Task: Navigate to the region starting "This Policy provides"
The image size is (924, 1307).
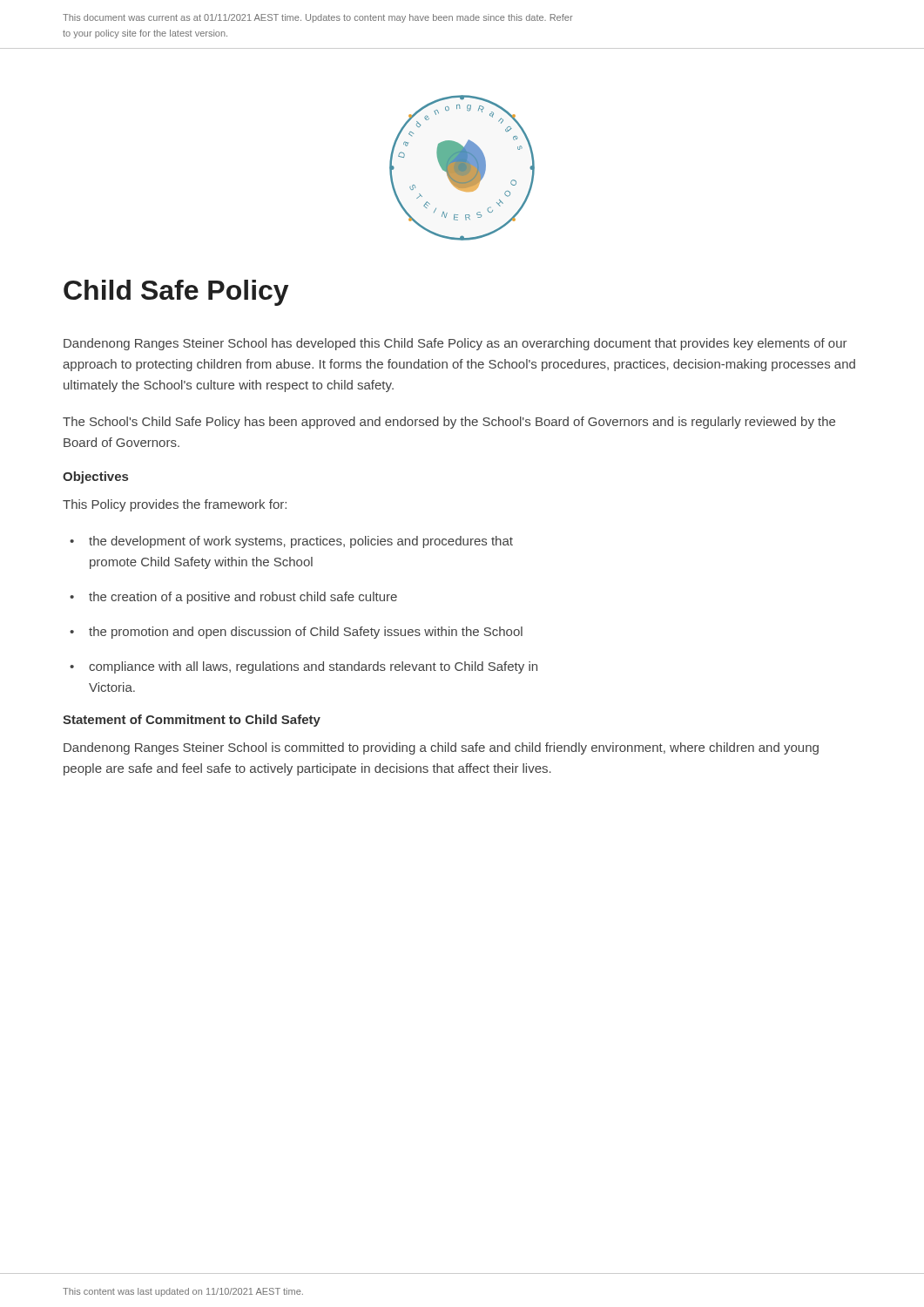Action: tap(175, 504)
